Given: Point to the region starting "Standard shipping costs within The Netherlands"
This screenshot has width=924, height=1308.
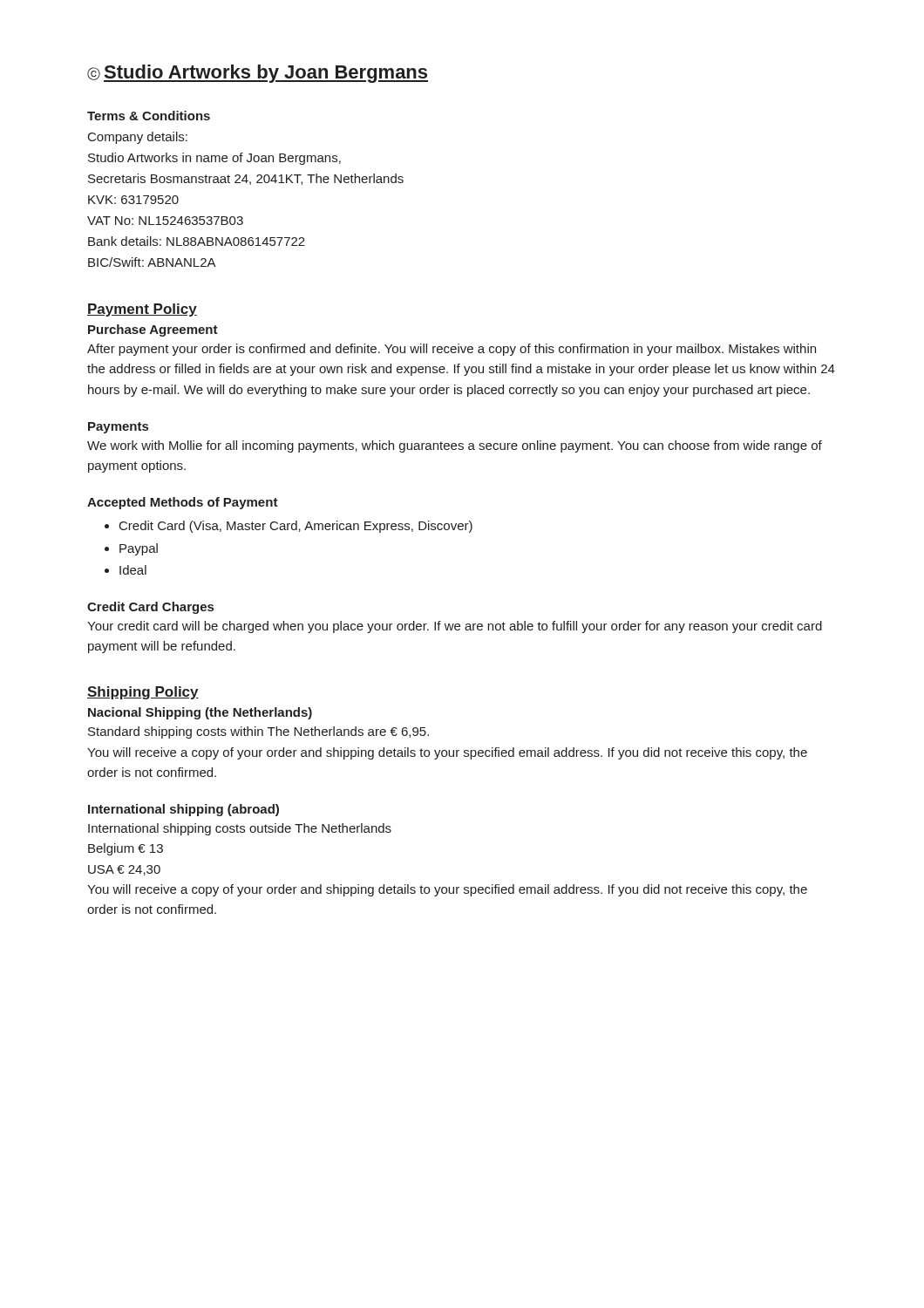Looking at the screenshot, I should (447, 752).
